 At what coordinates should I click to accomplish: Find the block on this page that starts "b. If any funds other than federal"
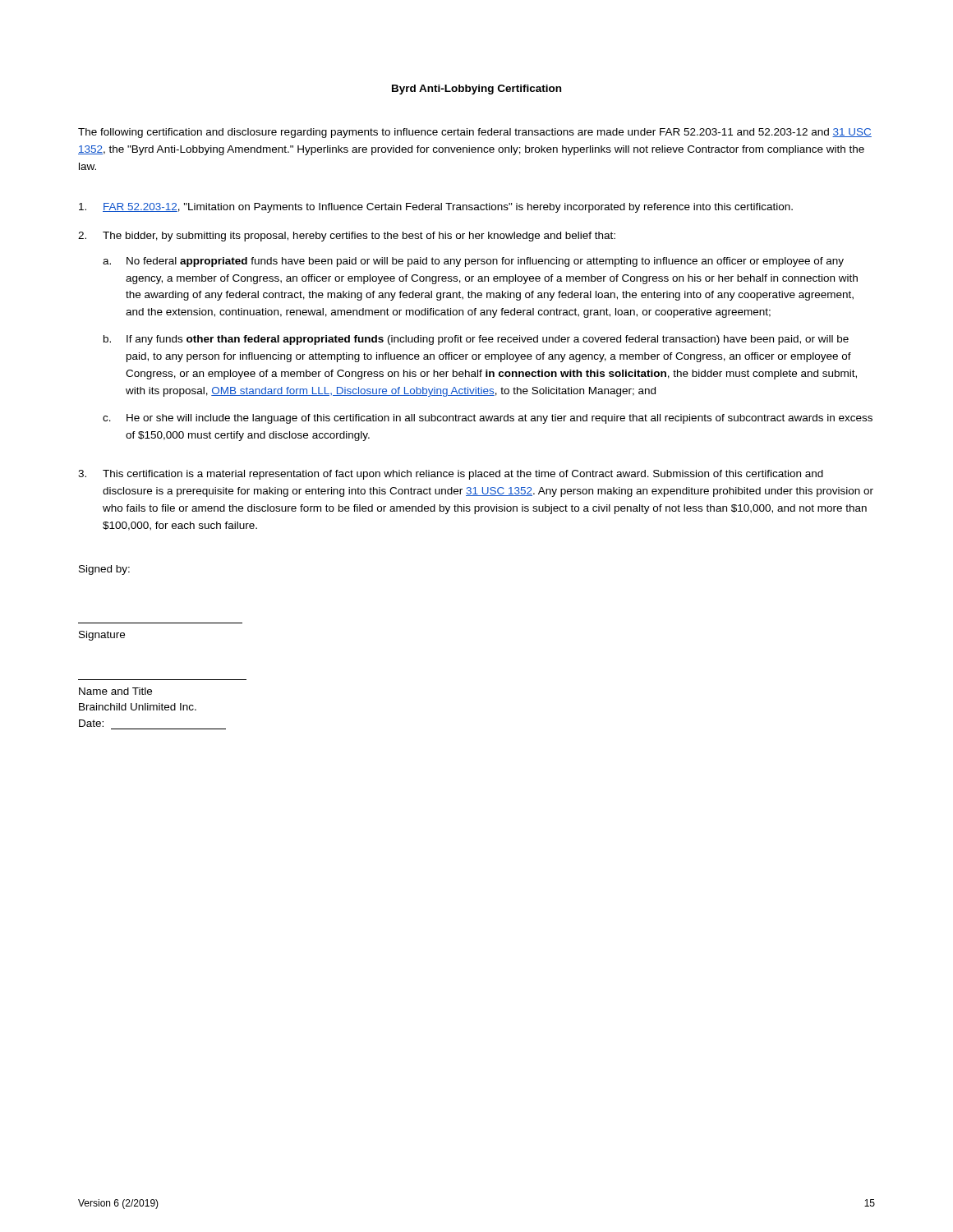489,366
